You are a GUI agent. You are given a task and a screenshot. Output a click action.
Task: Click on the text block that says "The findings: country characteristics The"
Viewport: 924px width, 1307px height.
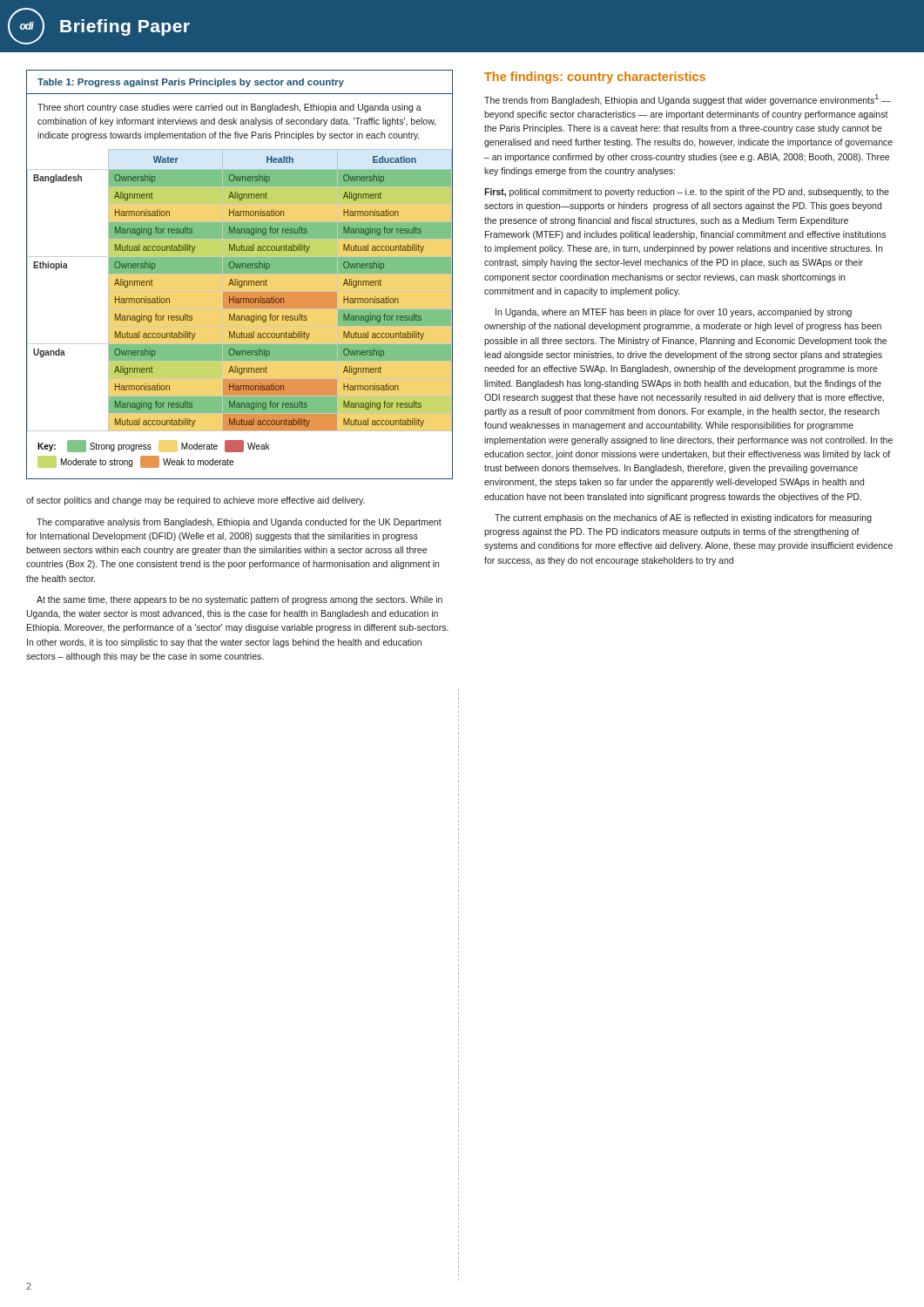689,318
